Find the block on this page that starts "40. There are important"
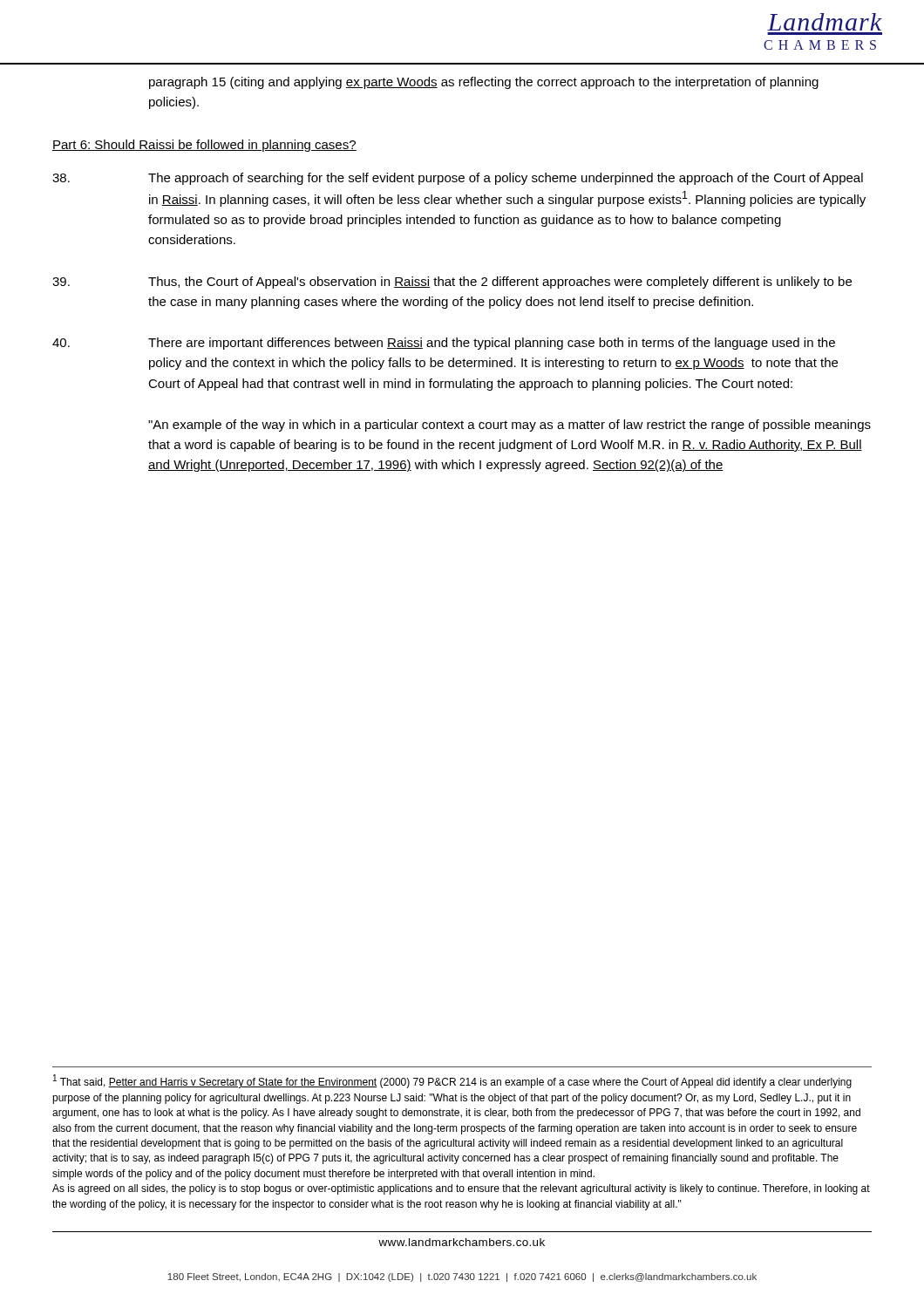Viewport: 924px width, 1308px height. point(462,363)
